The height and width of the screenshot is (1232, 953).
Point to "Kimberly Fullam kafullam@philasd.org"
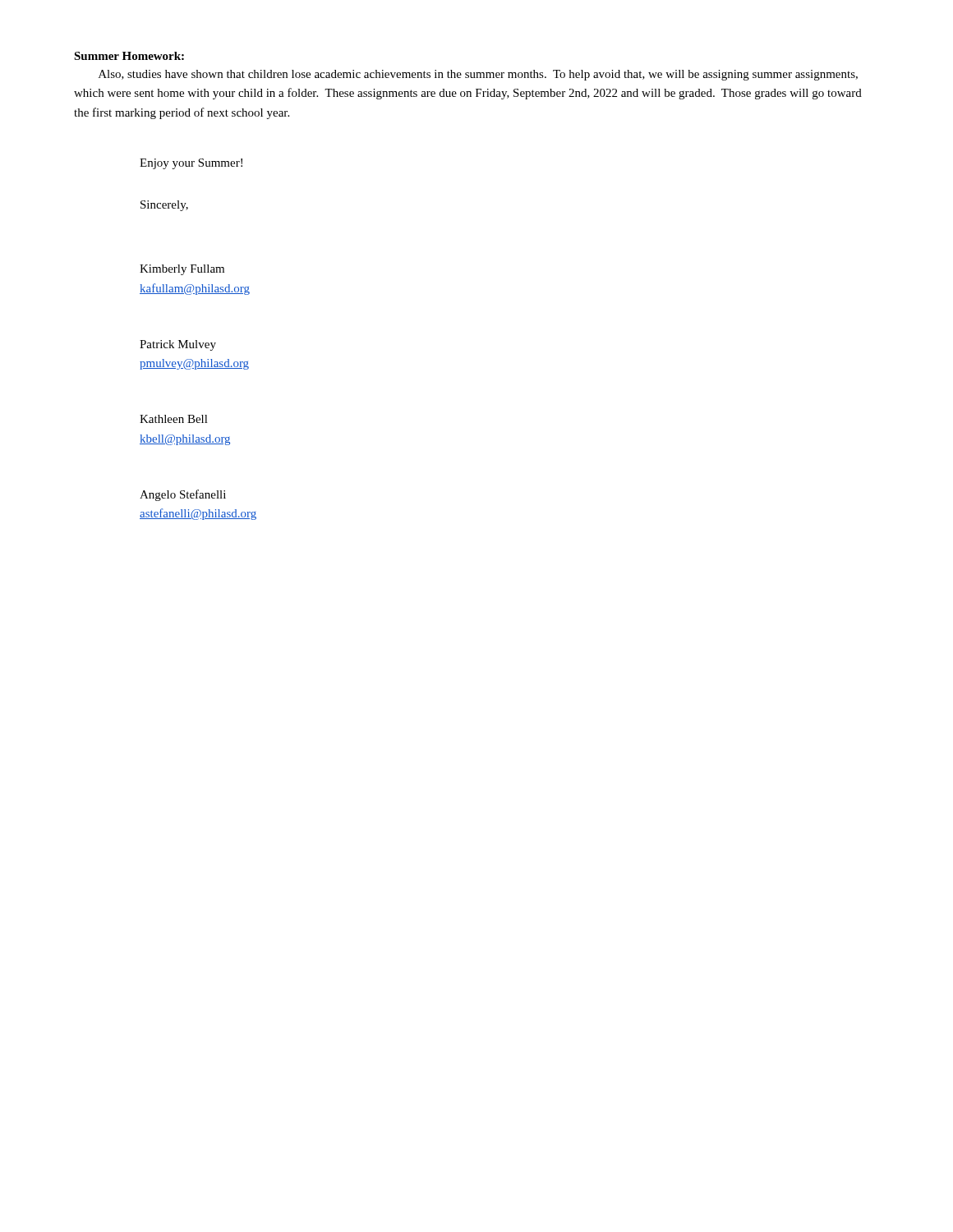click(x=182, y=270)
